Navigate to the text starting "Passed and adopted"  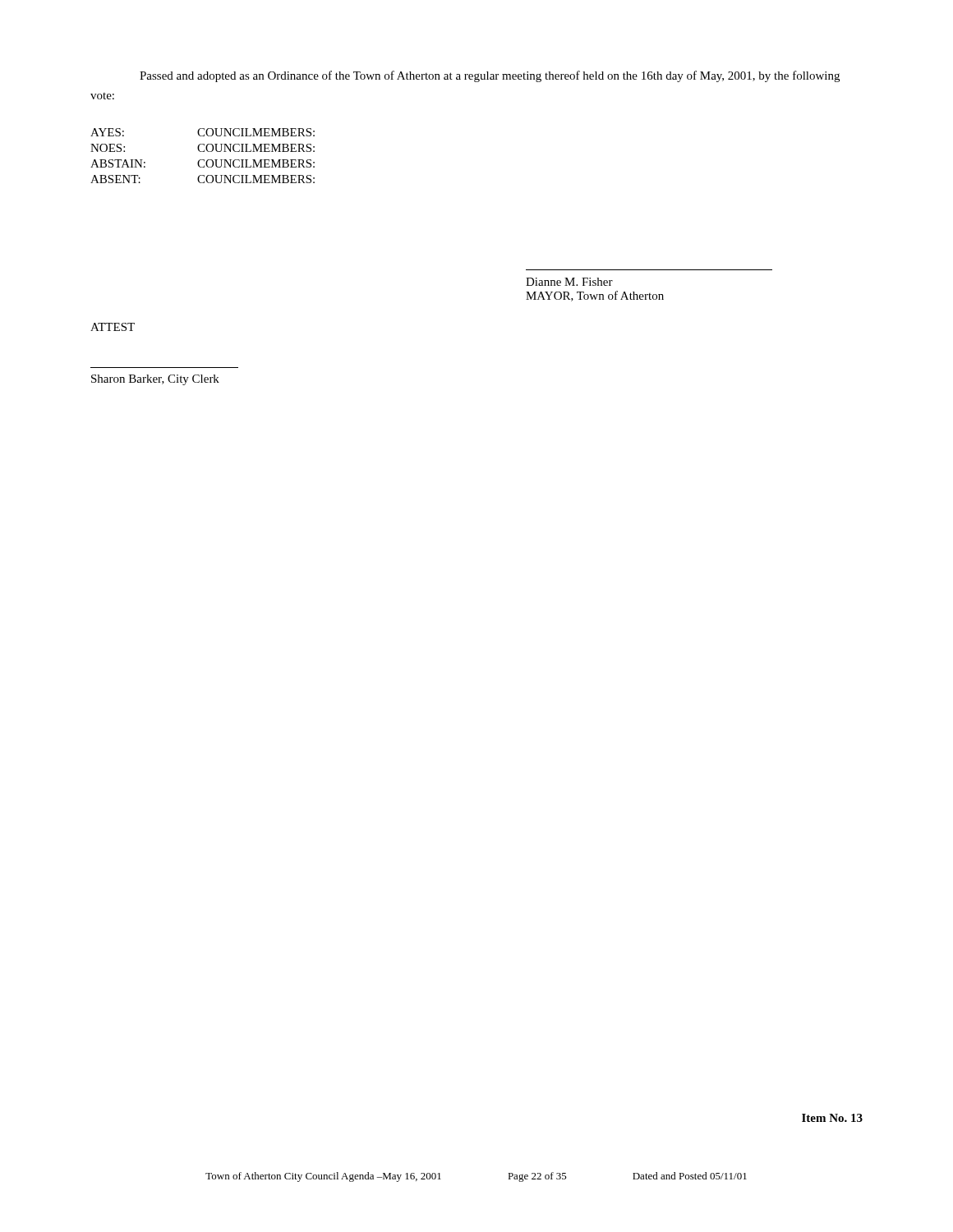pos(465,85)
